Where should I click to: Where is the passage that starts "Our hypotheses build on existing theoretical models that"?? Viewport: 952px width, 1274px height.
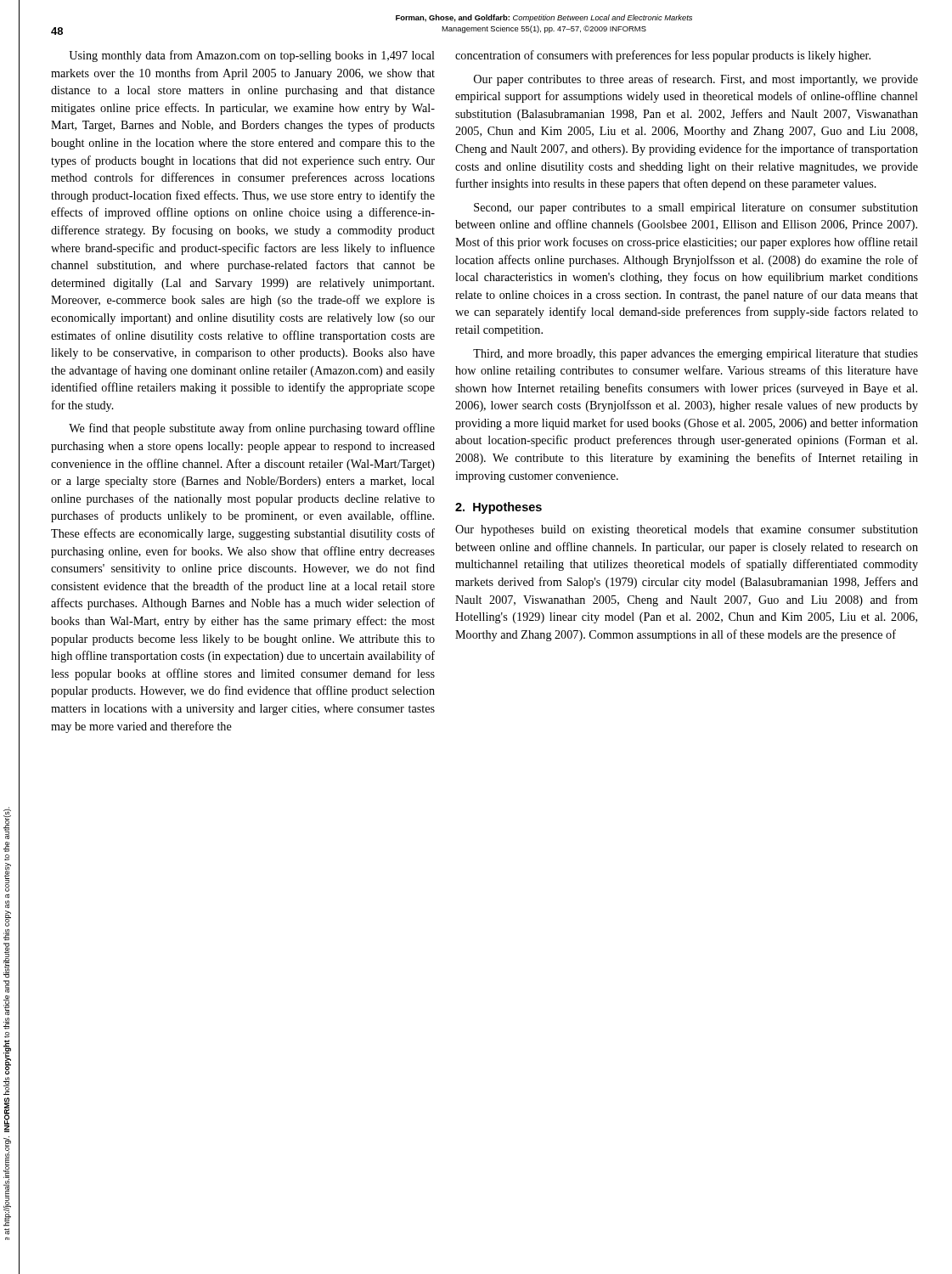click(x=687, y=582)
